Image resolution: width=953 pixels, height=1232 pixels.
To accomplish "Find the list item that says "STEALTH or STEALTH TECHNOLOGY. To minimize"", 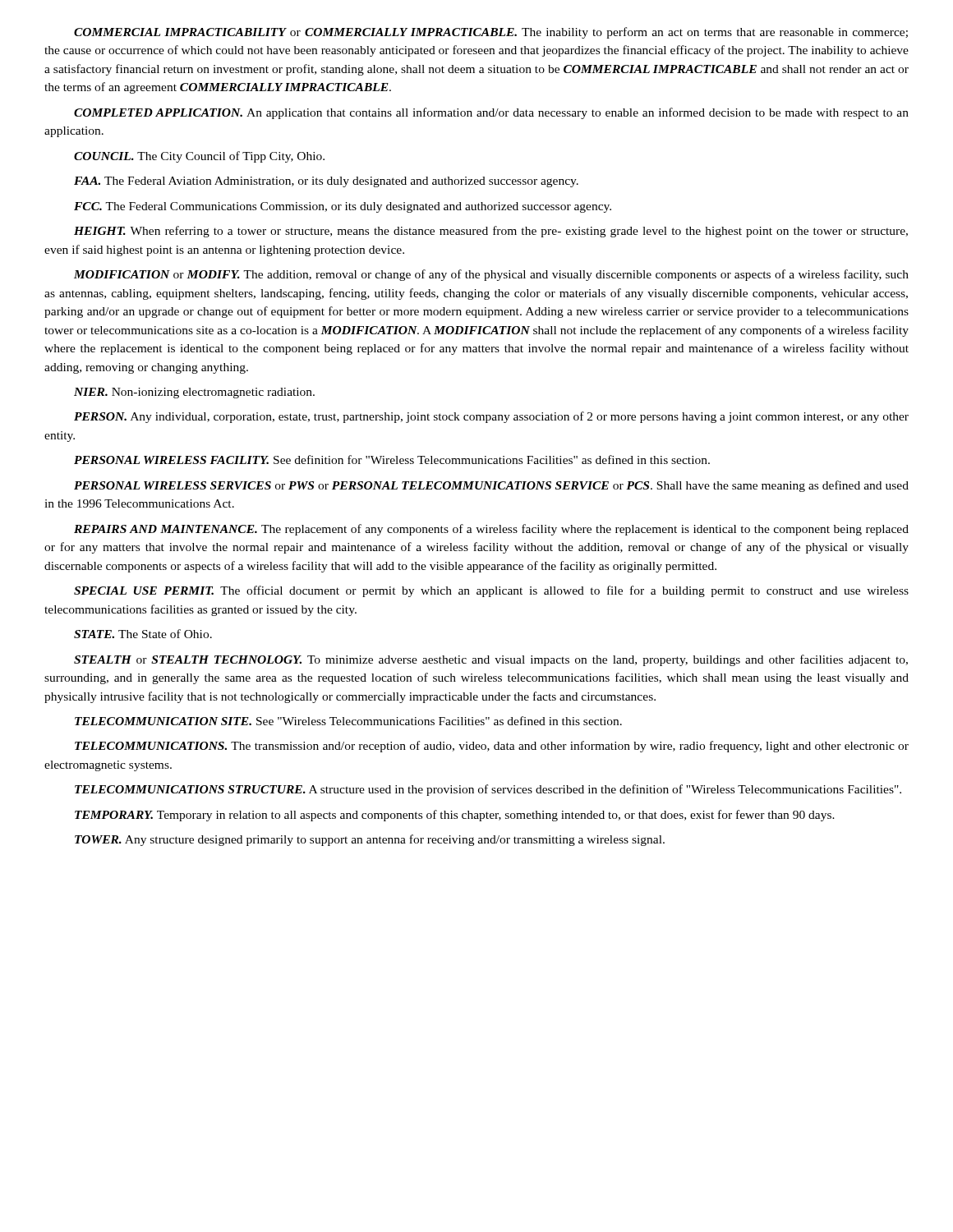I will (476, 677).
